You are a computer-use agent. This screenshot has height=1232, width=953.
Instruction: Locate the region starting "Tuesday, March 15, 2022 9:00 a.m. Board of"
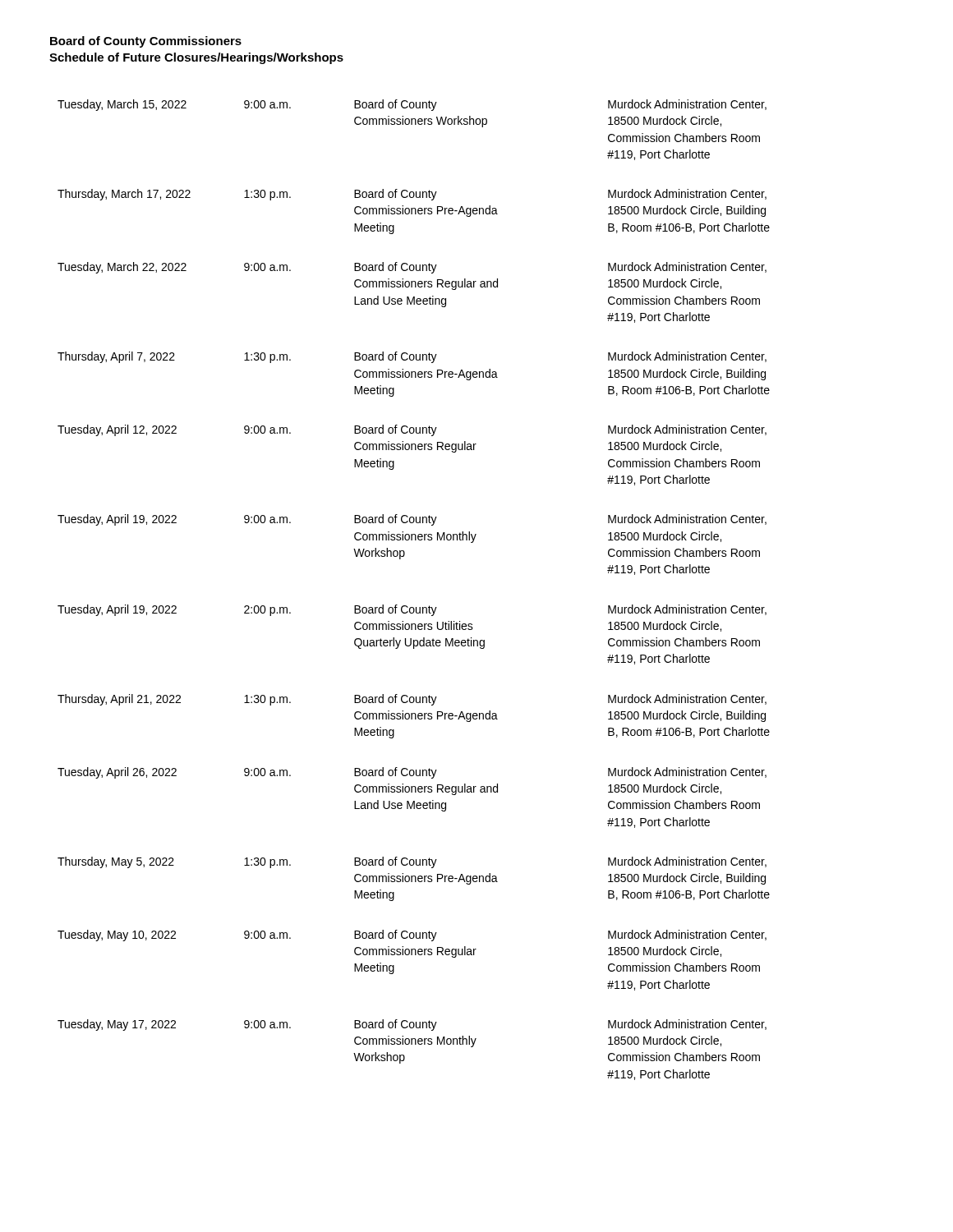tap(476, 133)
